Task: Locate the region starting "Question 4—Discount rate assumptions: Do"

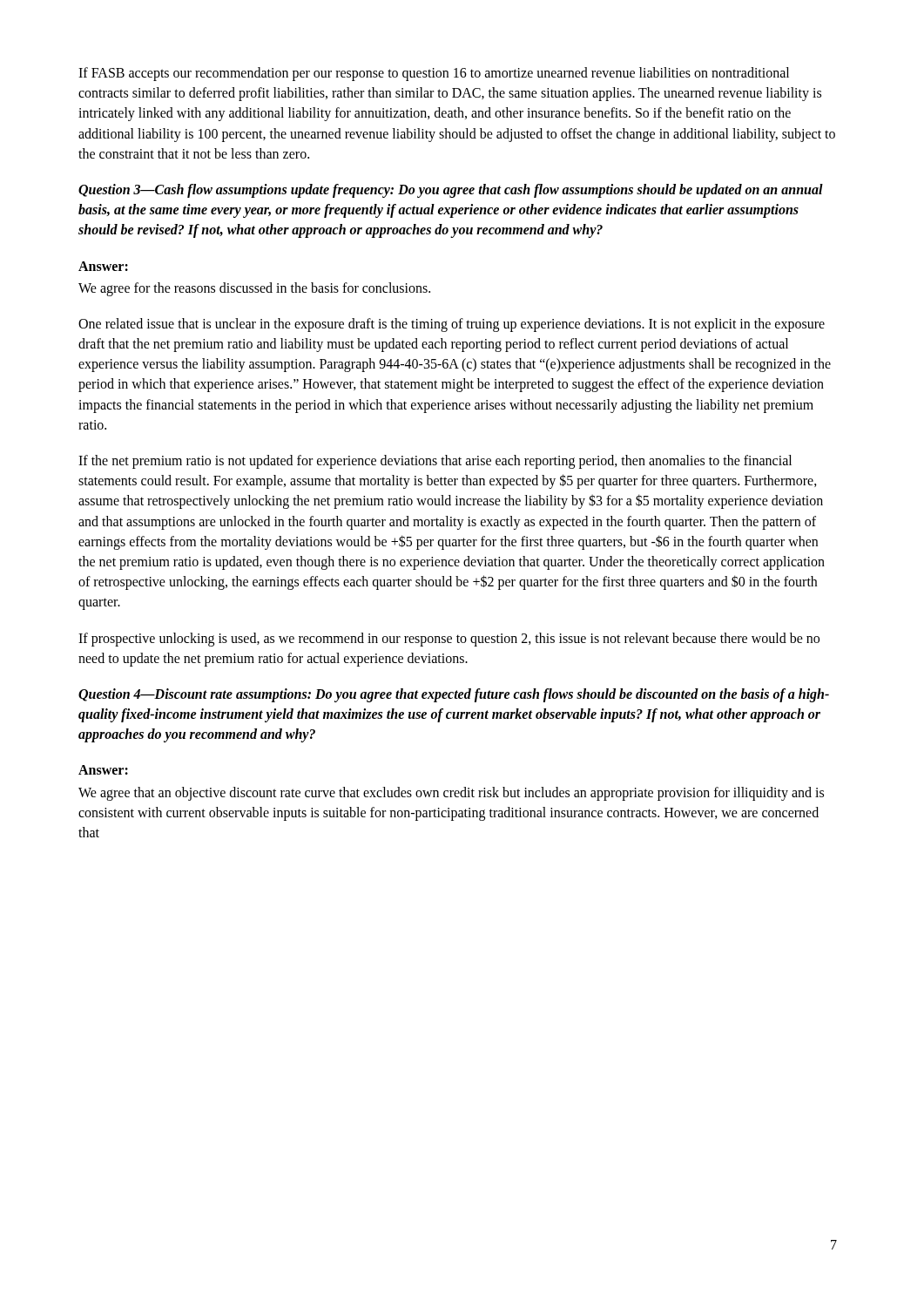Action: (454, 714)
